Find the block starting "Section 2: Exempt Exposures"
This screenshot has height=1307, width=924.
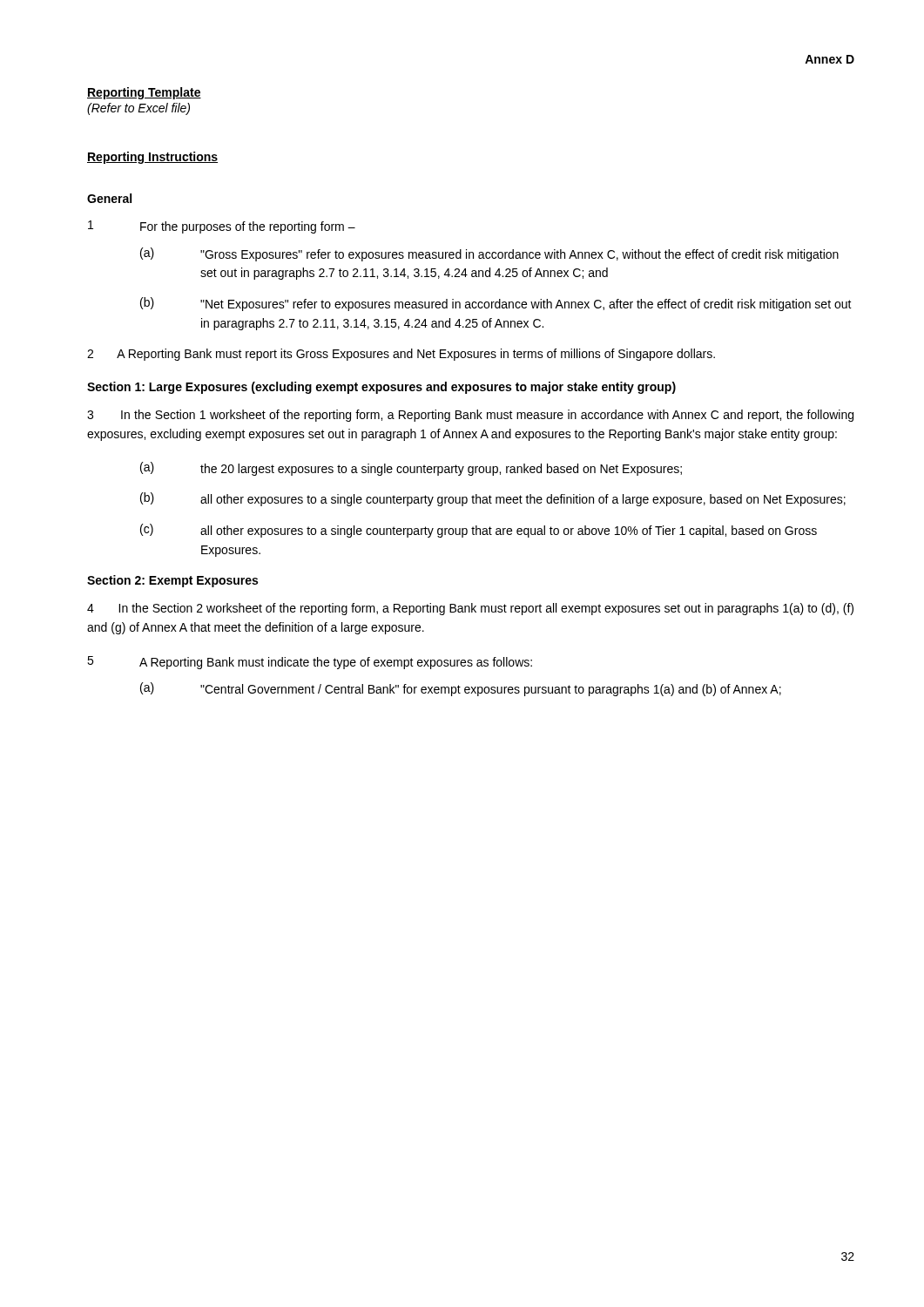coord(173,581)
